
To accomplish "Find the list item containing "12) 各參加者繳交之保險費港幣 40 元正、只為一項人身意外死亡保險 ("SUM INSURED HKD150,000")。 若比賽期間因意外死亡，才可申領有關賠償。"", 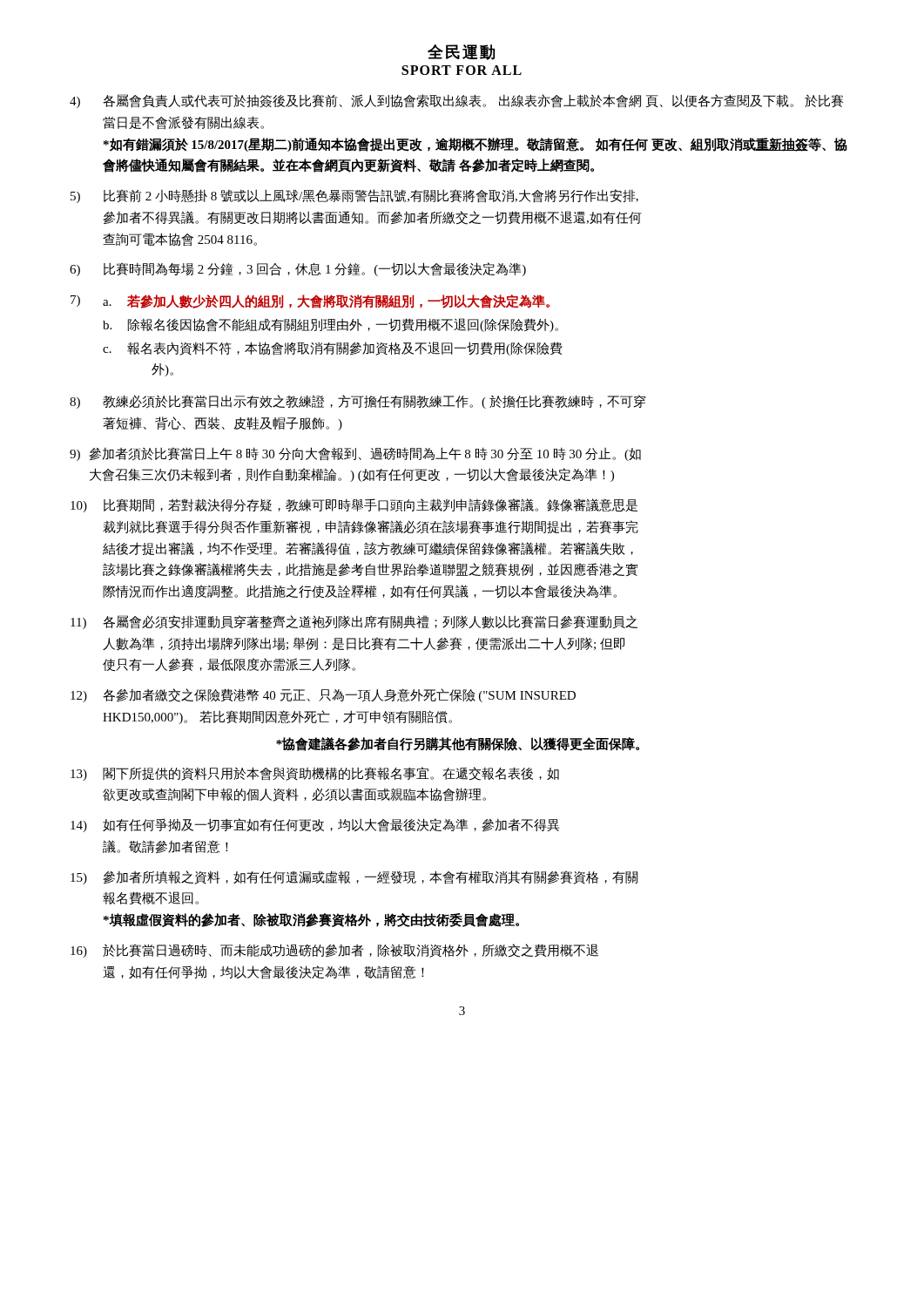I will coord(462,720).
